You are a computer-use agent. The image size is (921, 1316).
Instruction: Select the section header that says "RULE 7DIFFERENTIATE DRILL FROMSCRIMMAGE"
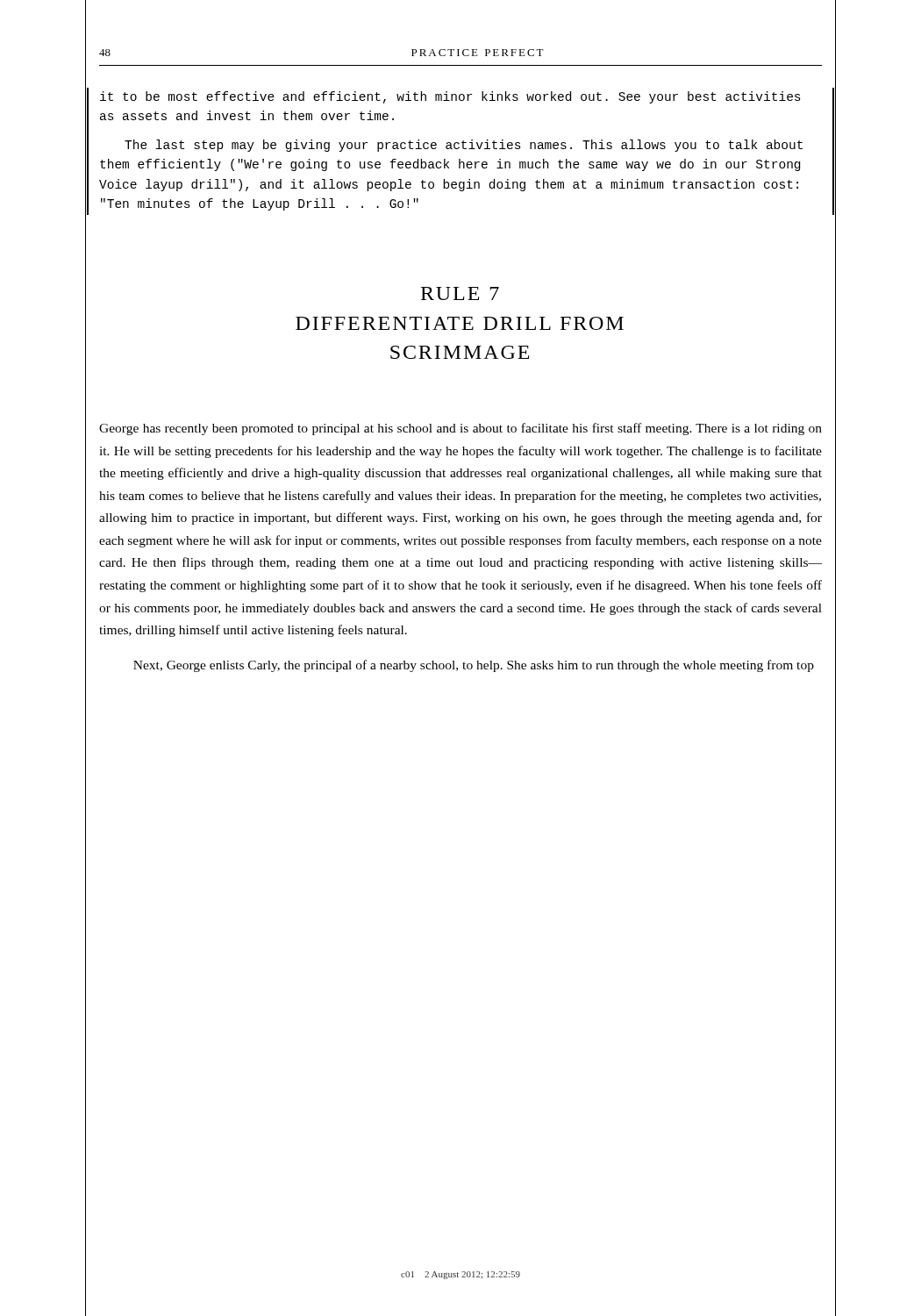click(x=460, y=323)
